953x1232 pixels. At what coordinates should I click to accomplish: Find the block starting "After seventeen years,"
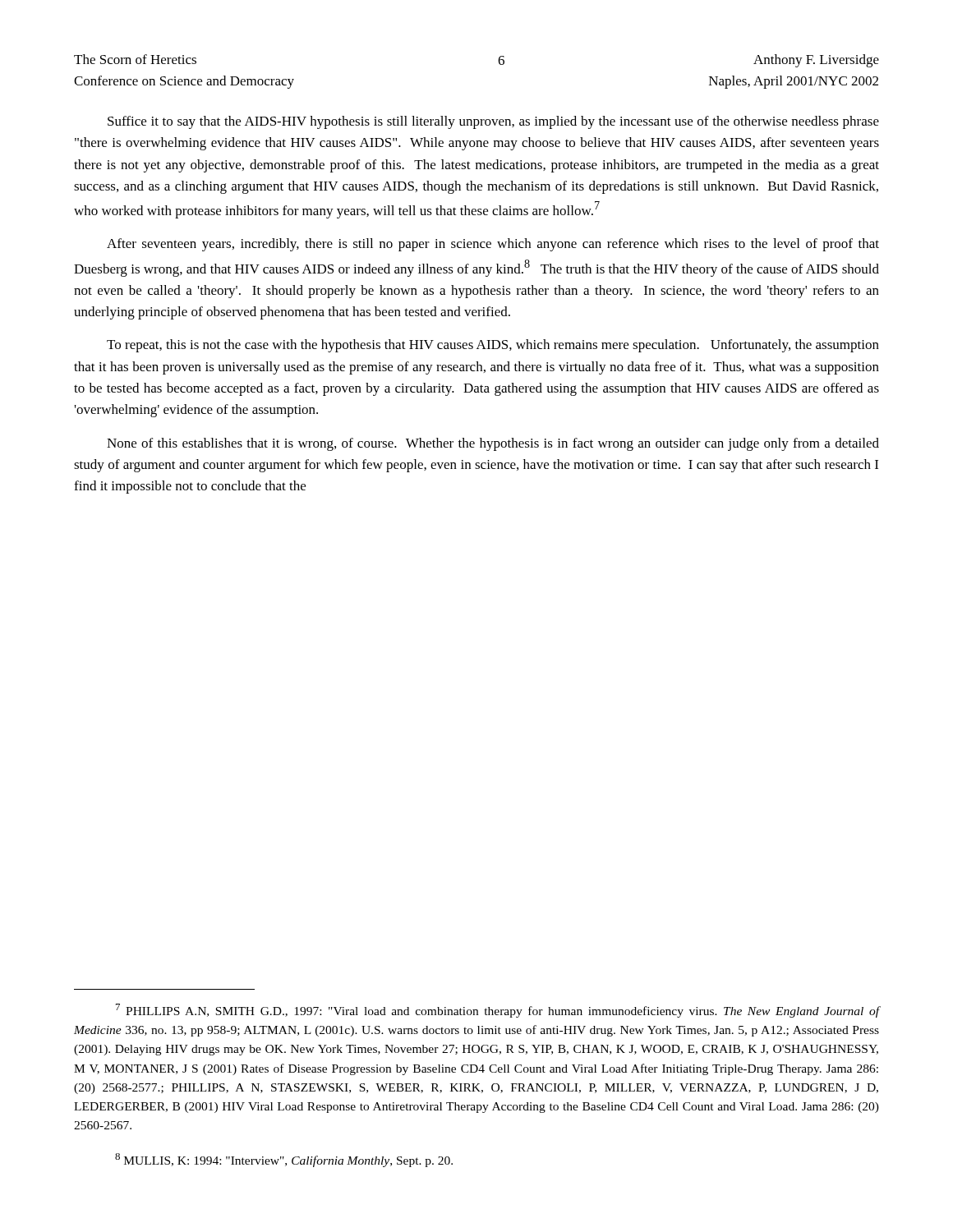(x=476, y=278)
